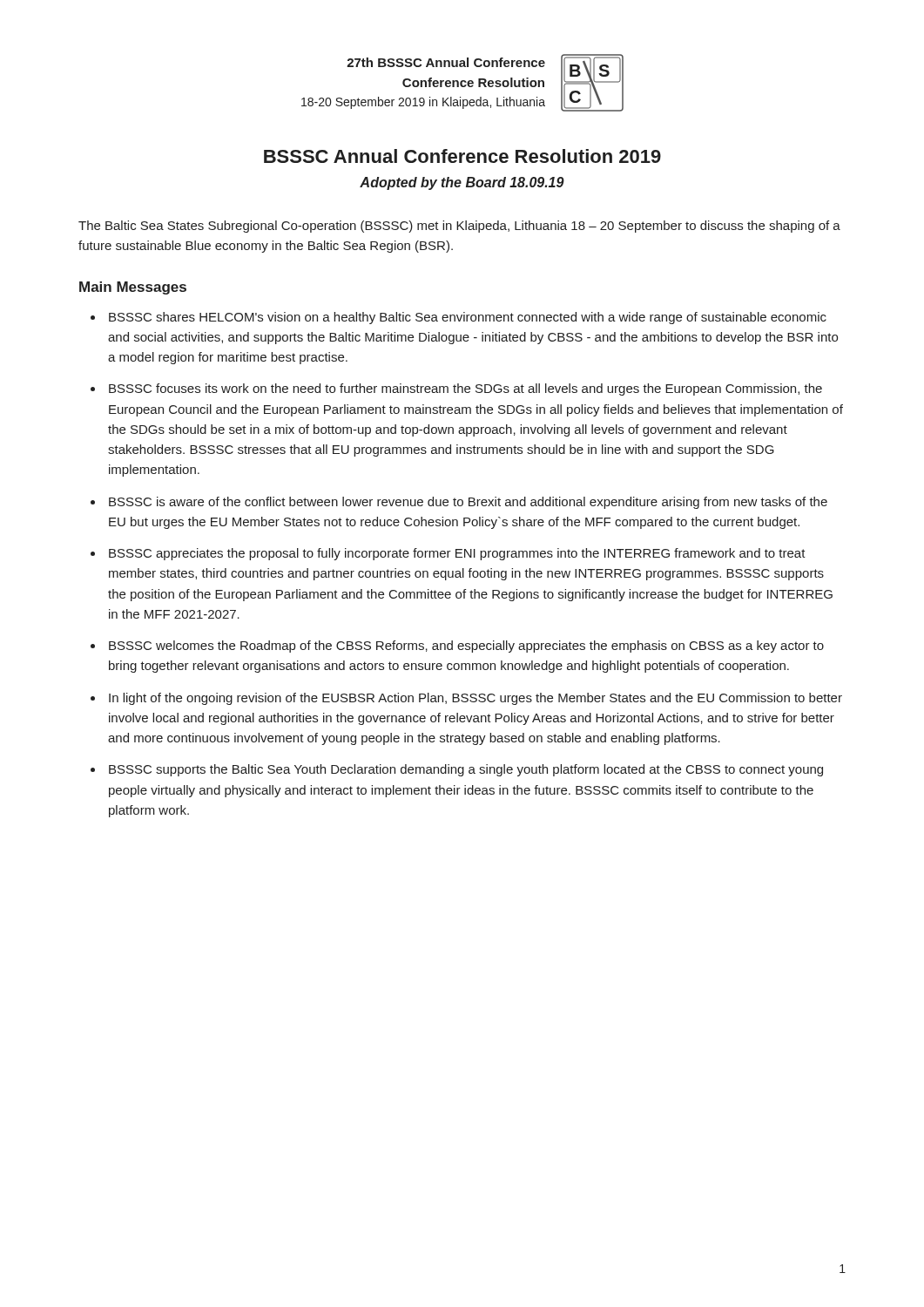The image size is (924, 1307).
Task: Locate the region starting "In light of"
Action: click(x=475, y=717)
